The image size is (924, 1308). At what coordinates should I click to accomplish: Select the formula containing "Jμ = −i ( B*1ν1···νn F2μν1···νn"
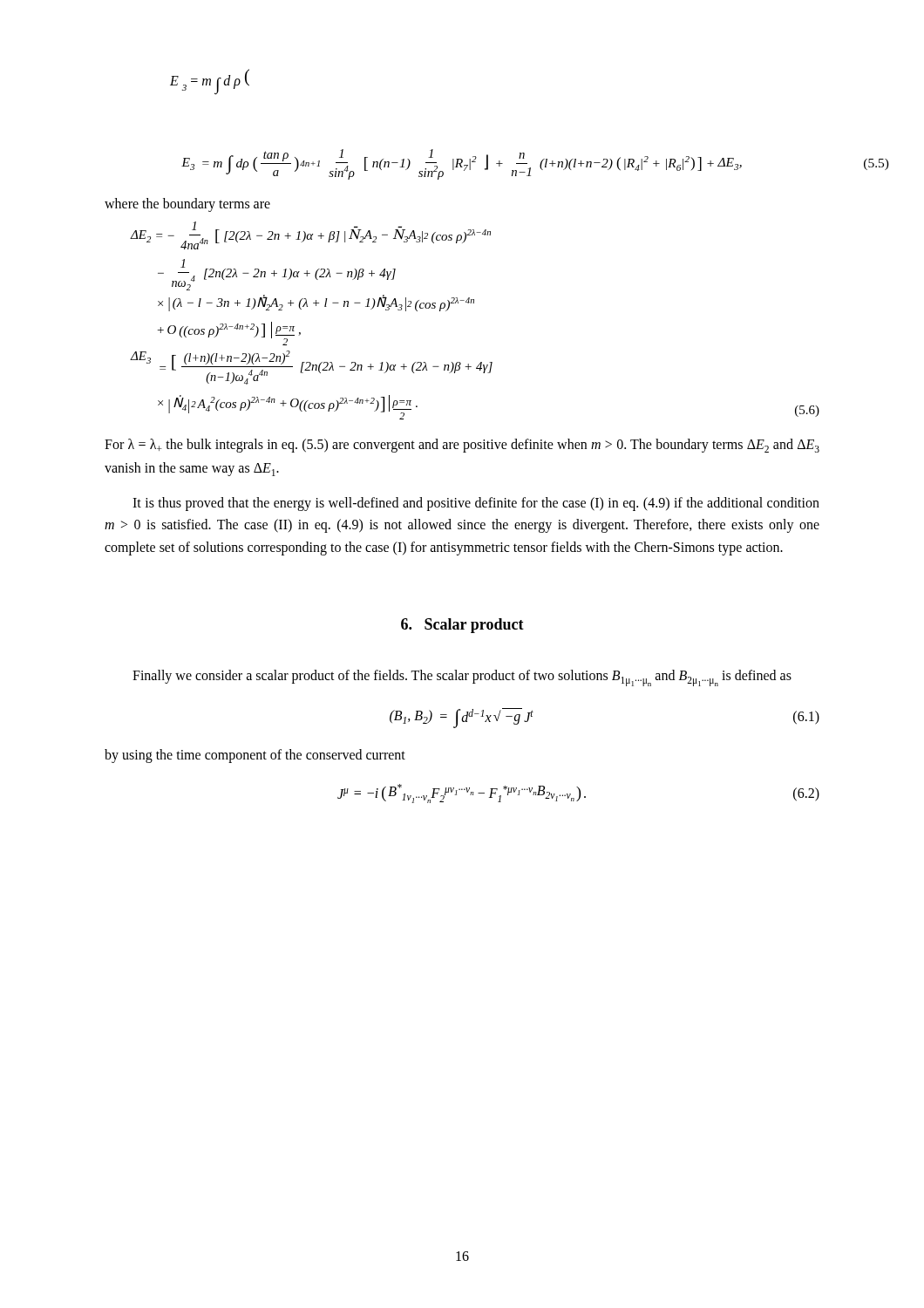[462, 793]
